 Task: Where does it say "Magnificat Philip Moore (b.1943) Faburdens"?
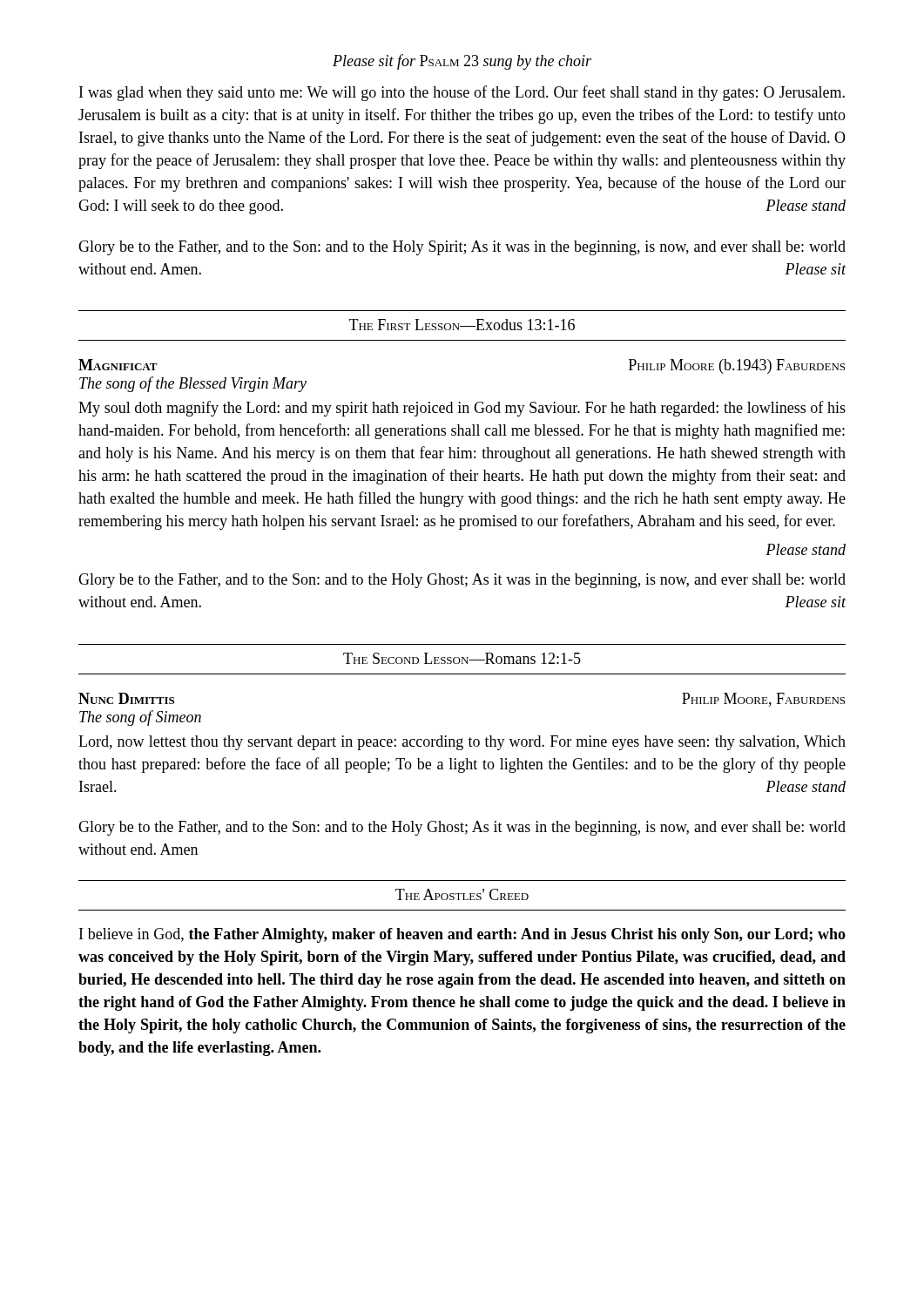(x=107, y=367)
